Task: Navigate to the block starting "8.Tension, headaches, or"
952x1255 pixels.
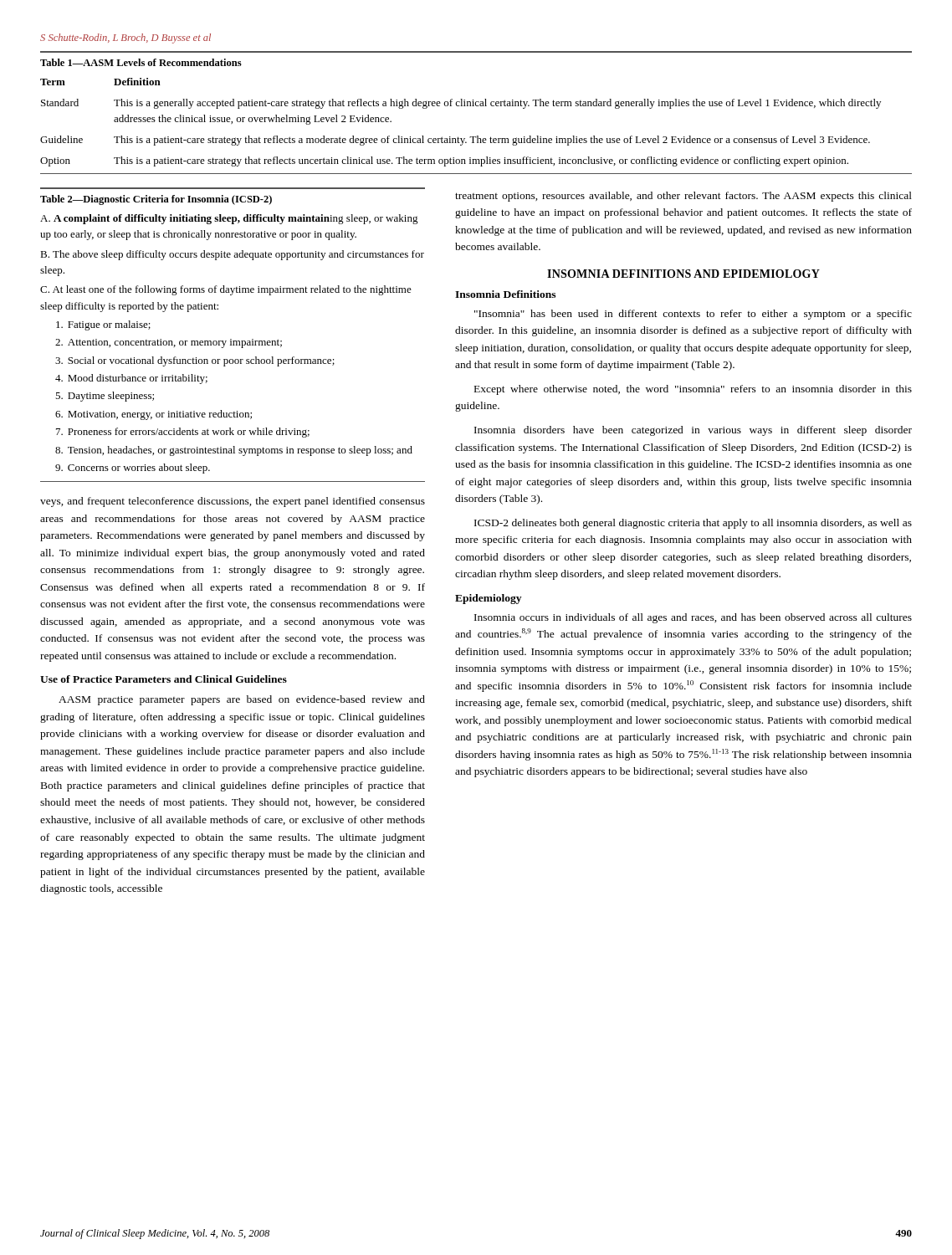Action: (x=234, y=449)
